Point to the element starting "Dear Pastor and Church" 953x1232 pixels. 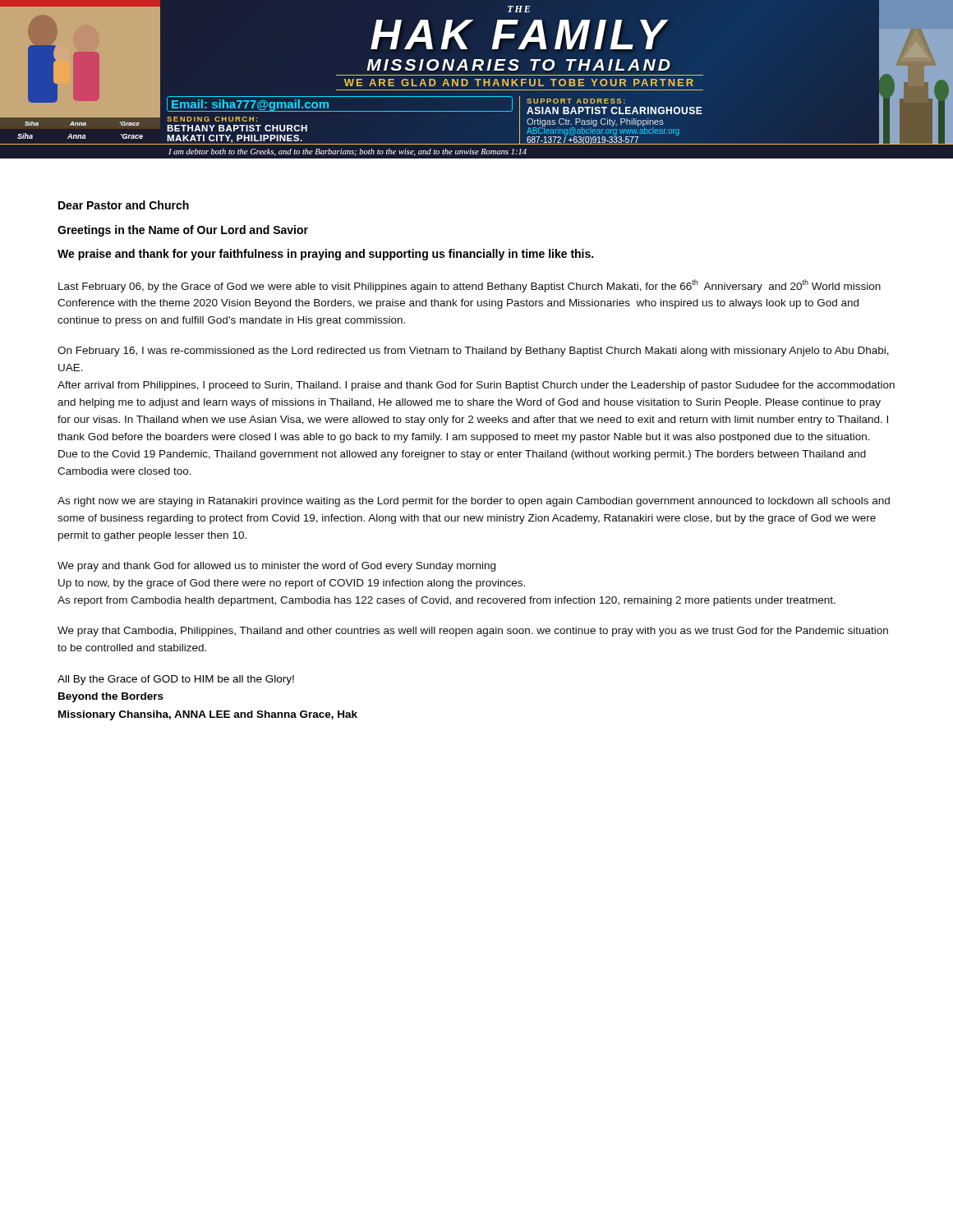tap(123, 205)
